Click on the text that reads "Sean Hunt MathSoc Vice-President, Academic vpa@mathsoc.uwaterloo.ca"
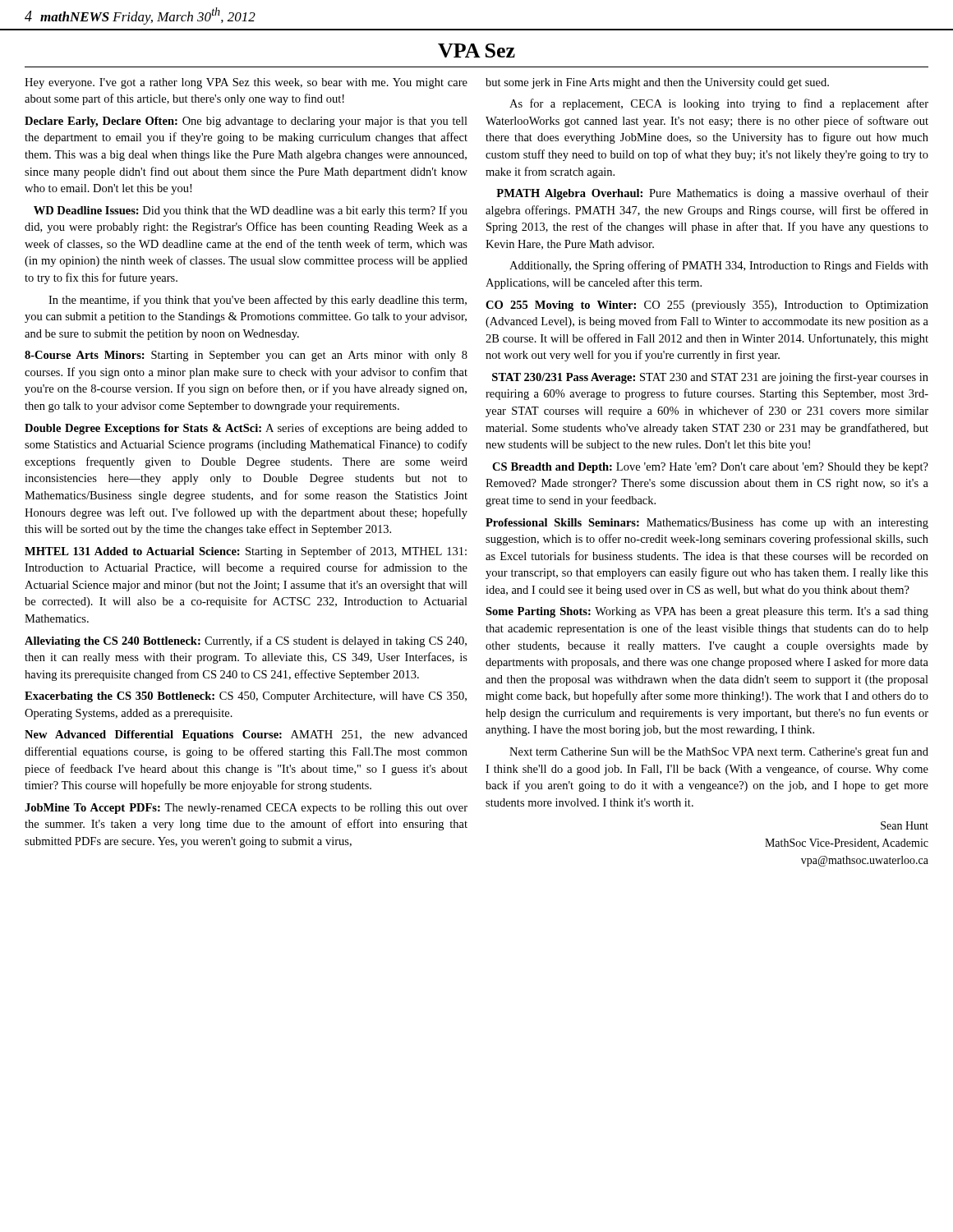This screenshot has height=1232, width=953. 847,843
